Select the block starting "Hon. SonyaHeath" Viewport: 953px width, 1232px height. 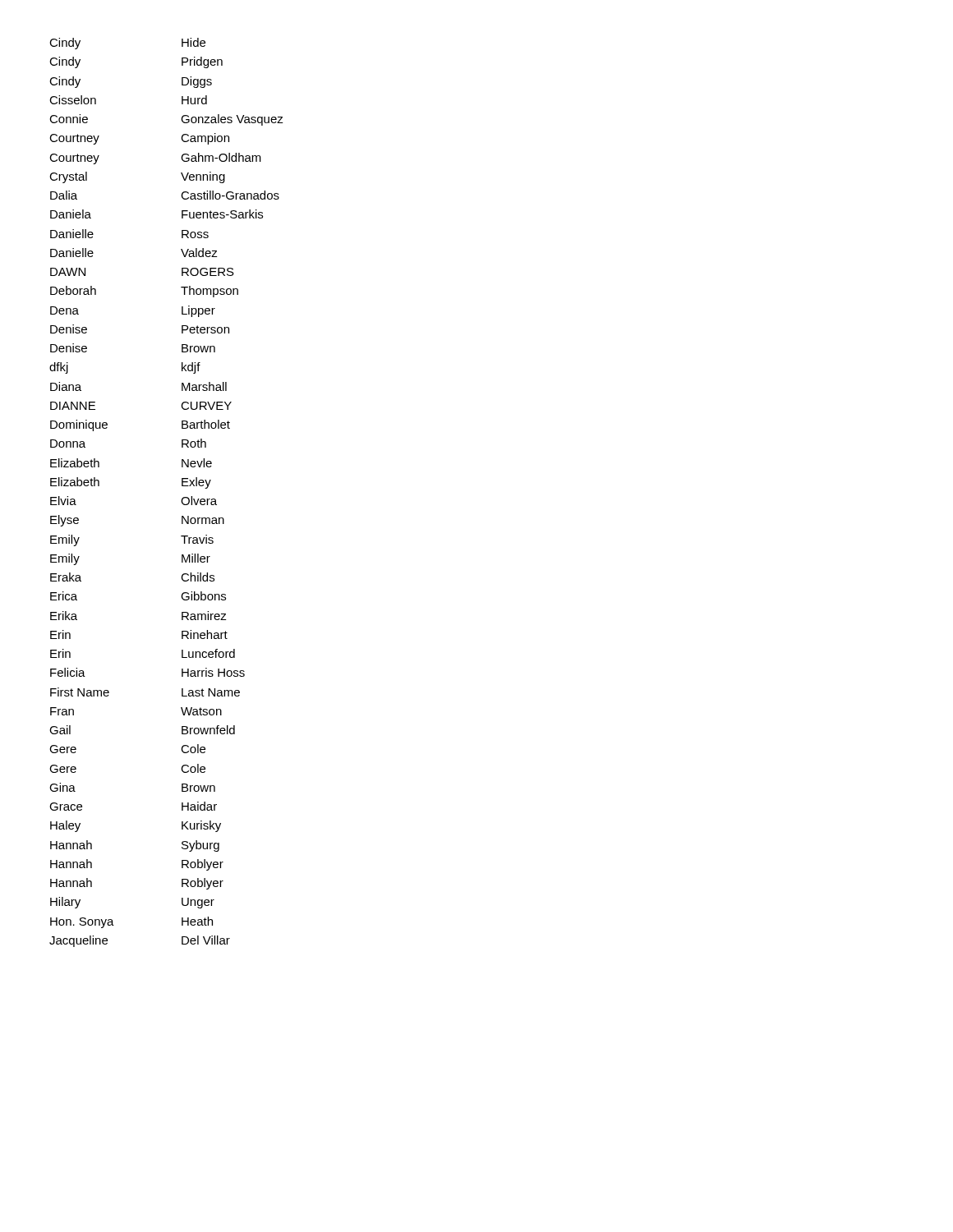[83, 922]
